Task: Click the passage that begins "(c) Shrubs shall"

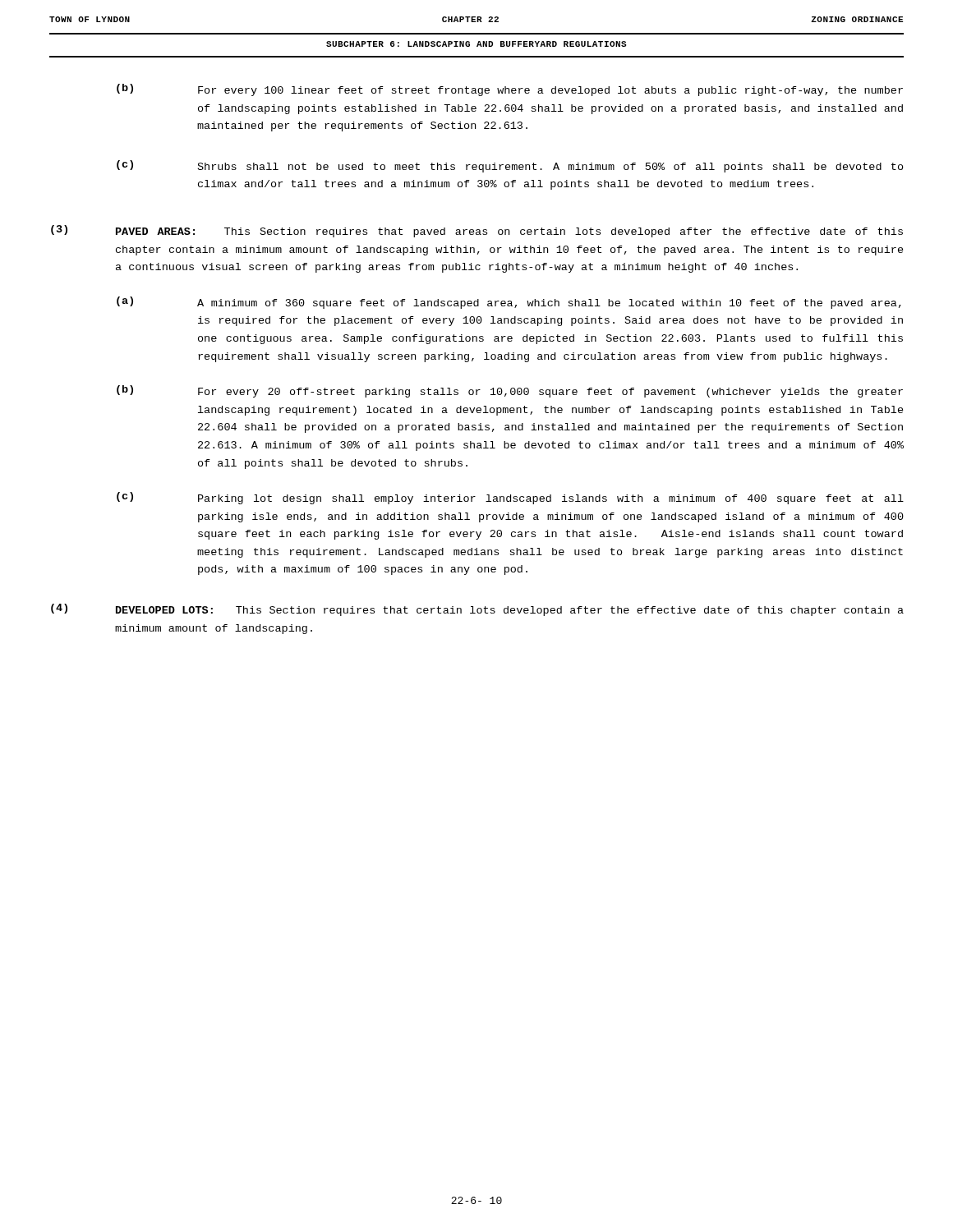Action: tap(509, 176)
